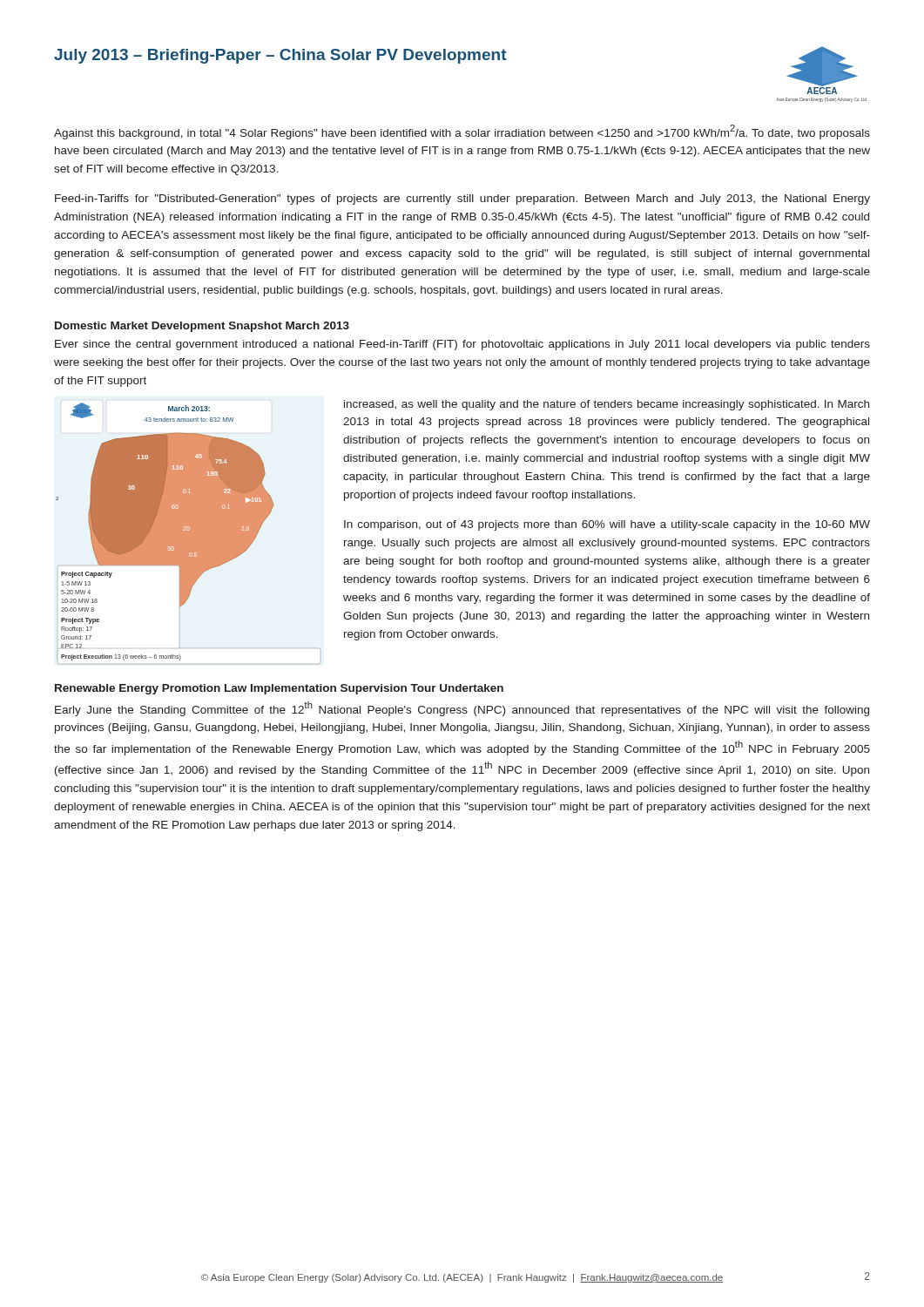This screenshot has height=1307, width=924.
Task: Click on the text block starting "Renewable Energy Promotion Law Implementation Supervision"
Action: (279, 687)
